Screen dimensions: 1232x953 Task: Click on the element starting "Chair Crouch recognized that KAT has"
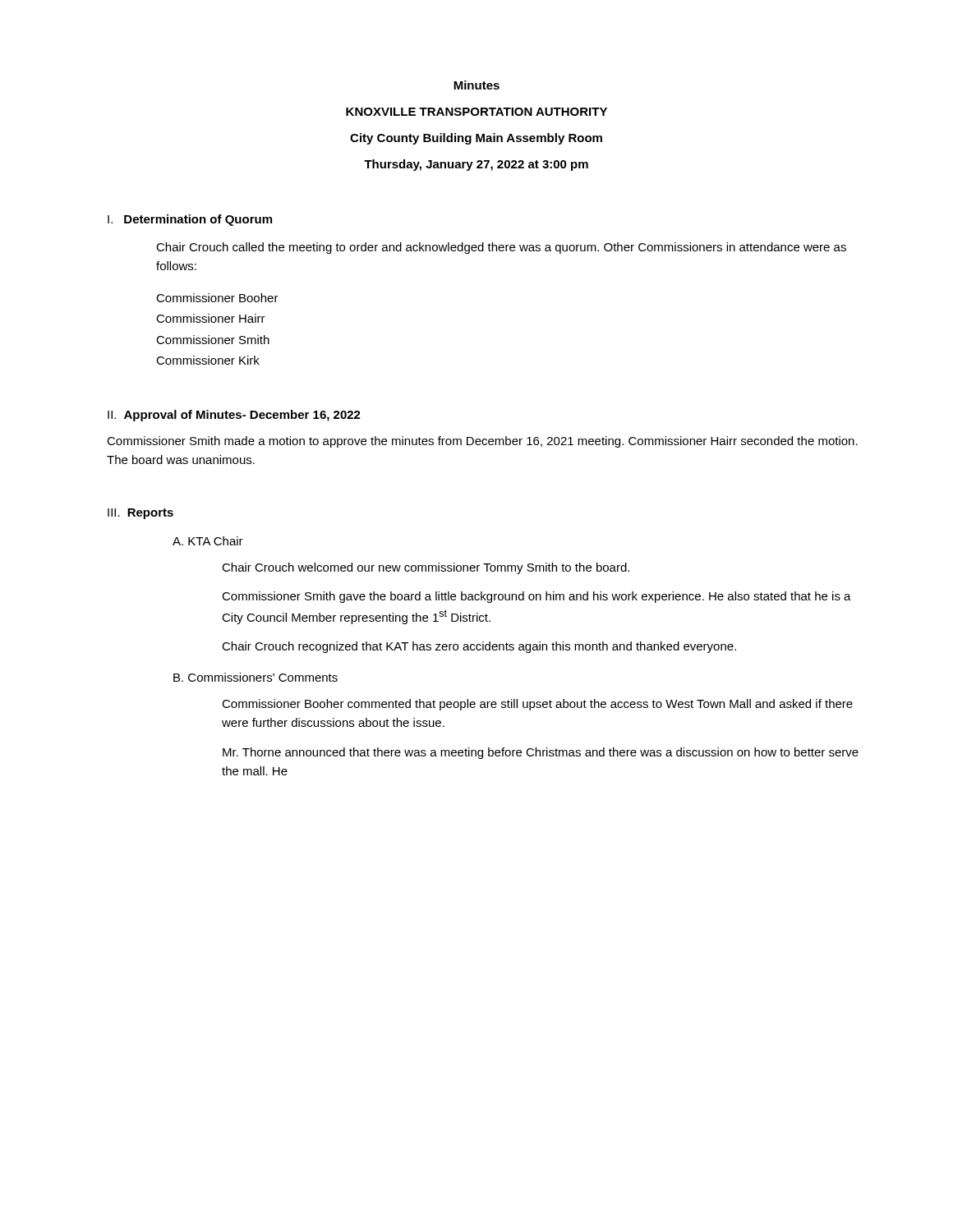(x=480, y=646)
